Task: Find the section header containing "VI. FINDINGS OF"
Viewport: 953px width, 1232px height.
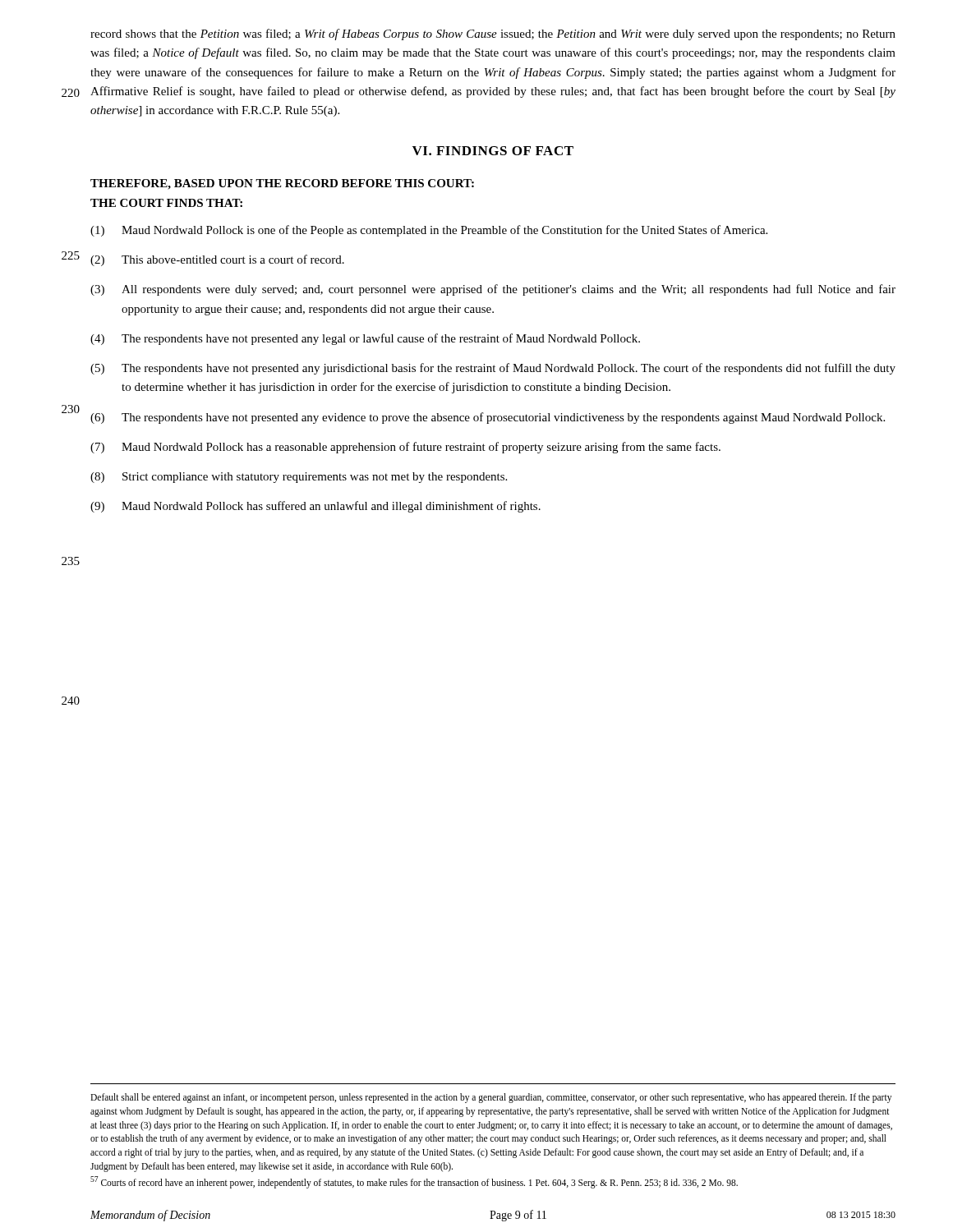Action: tap(493, 151)
